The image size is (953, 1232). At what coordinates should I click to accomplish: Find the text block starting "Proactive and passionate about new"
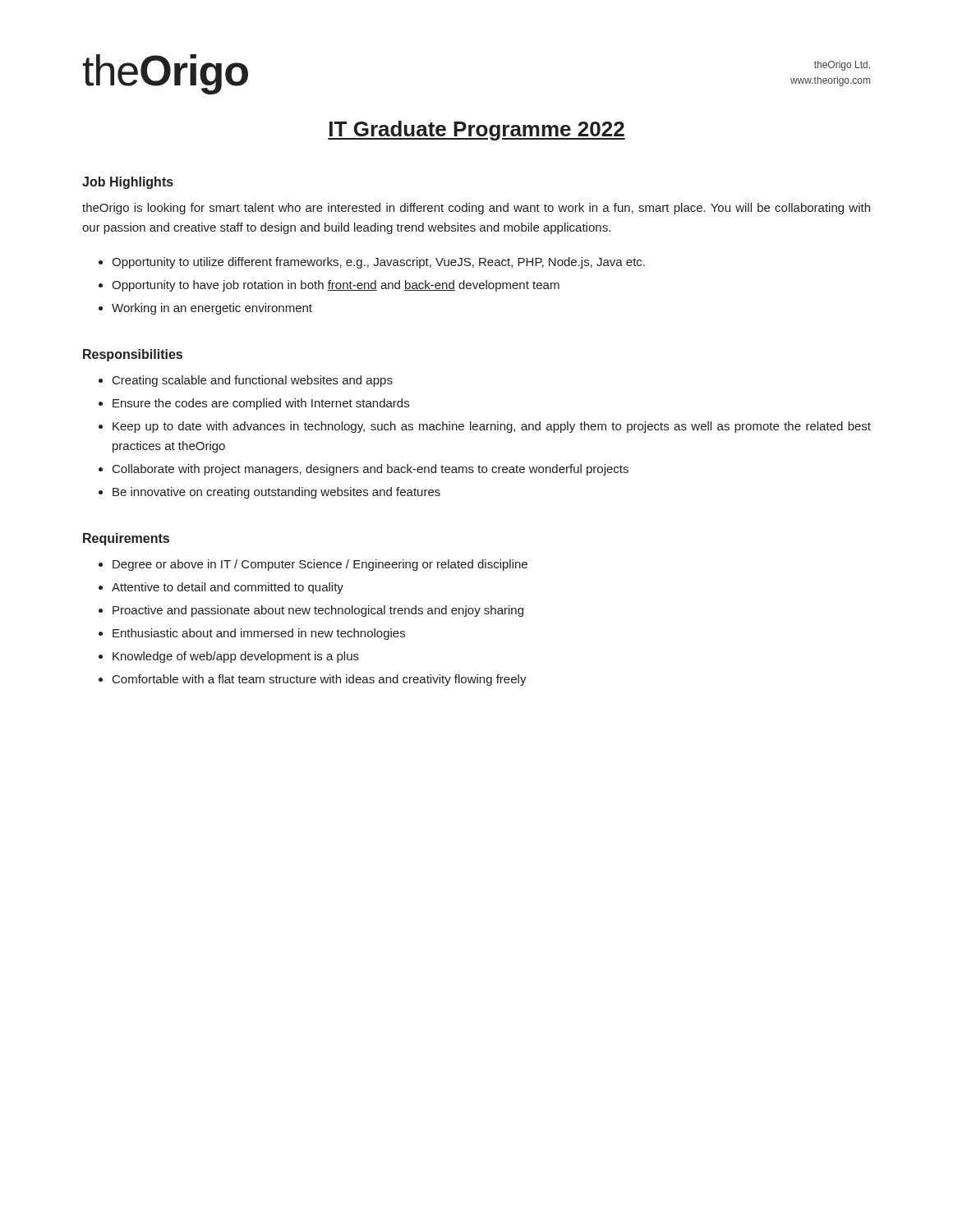point(318,610)
